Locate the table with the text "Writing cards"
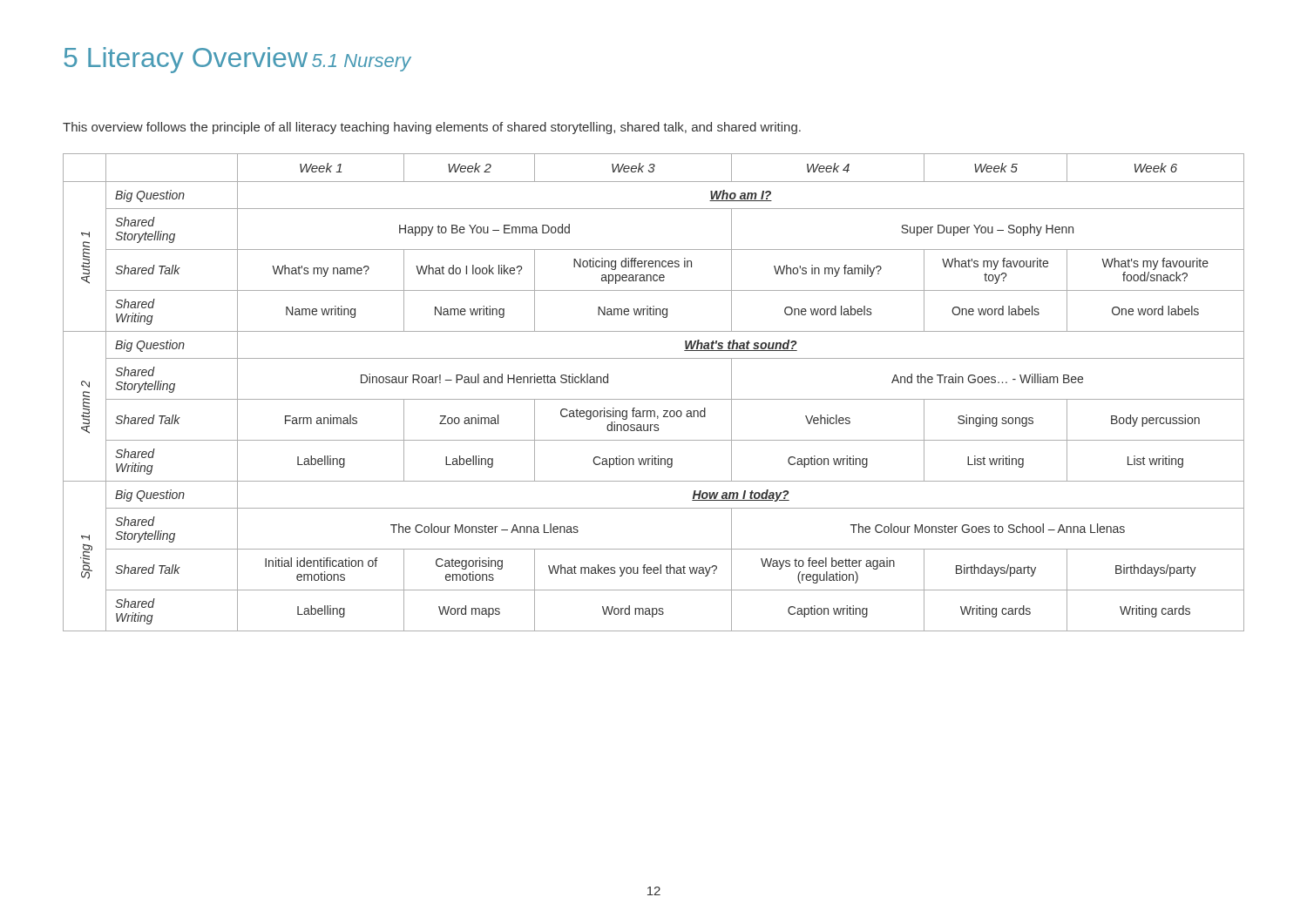This screenshot has height=924, width=1307. pyautogui.click(x=654, y=392)
